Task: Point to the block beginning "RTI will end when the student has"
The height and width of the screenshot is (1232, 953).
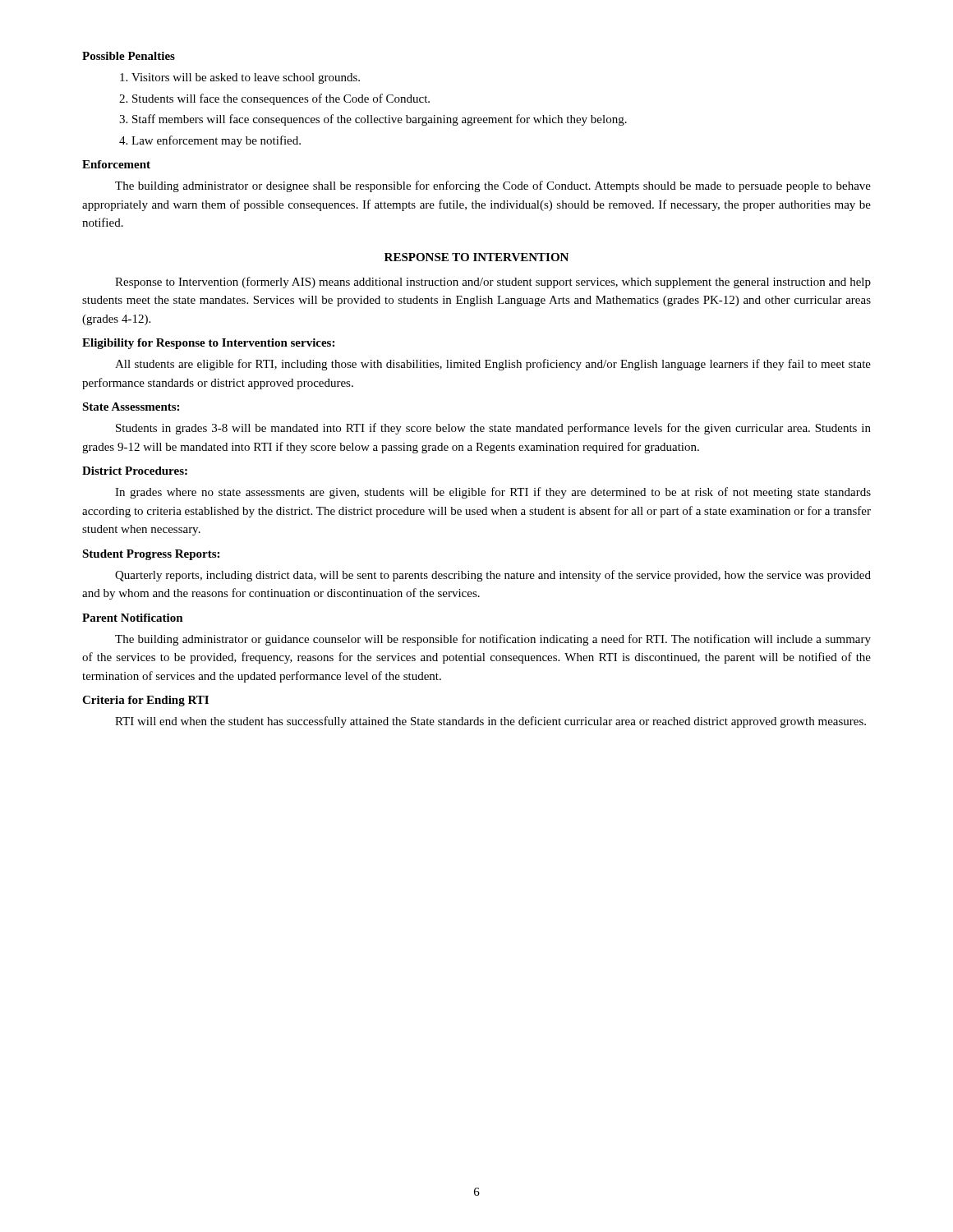Action: [x=476, y=721]
